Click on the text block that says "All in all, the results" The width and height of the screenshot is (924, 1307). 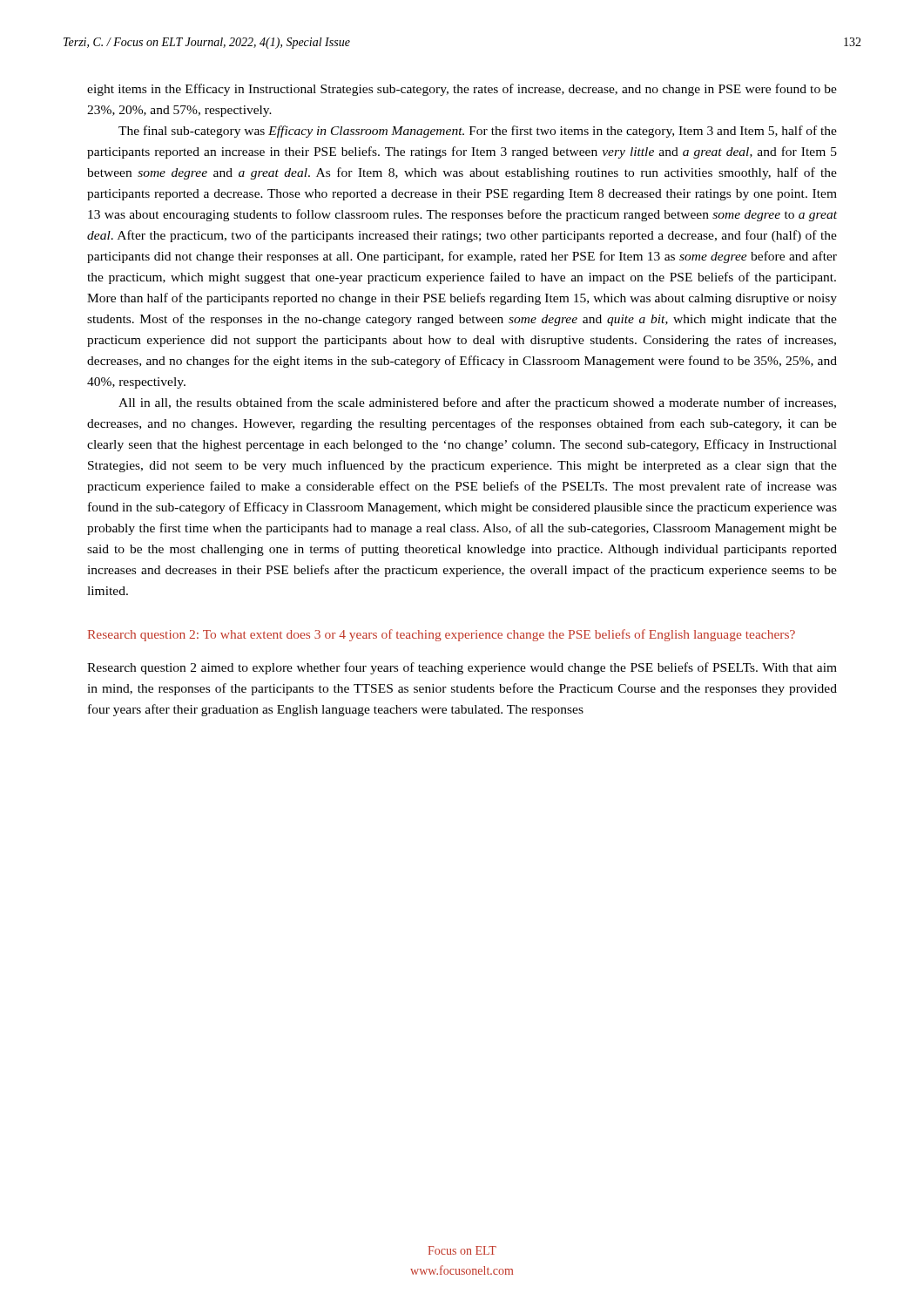(462, 497)
